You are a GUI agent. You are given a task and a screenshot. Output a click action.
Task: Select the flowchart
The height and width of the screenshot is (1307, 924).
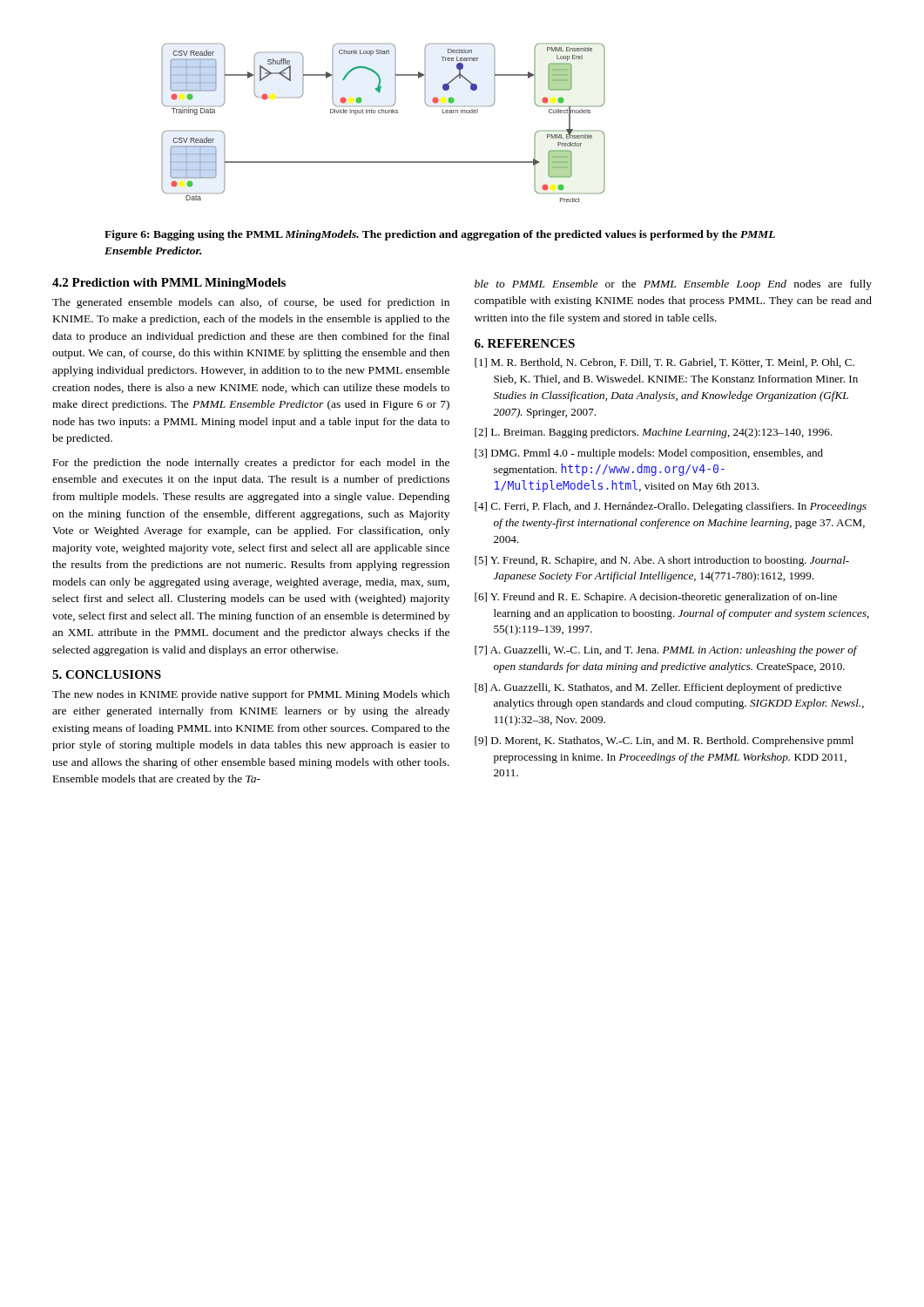point(462,126)
